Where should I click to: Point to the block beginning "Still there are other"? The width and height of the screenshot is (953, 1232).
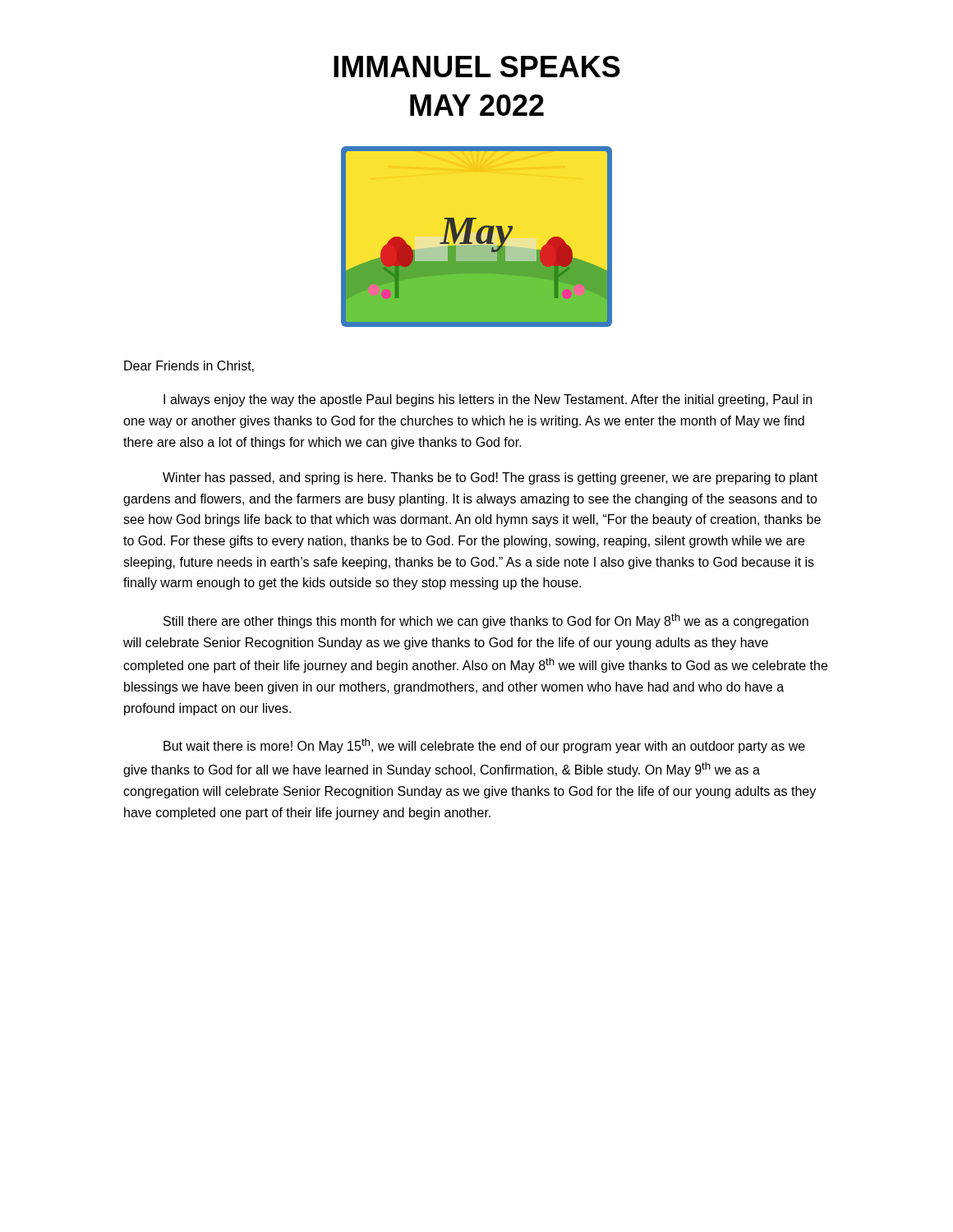pos(476,664)
